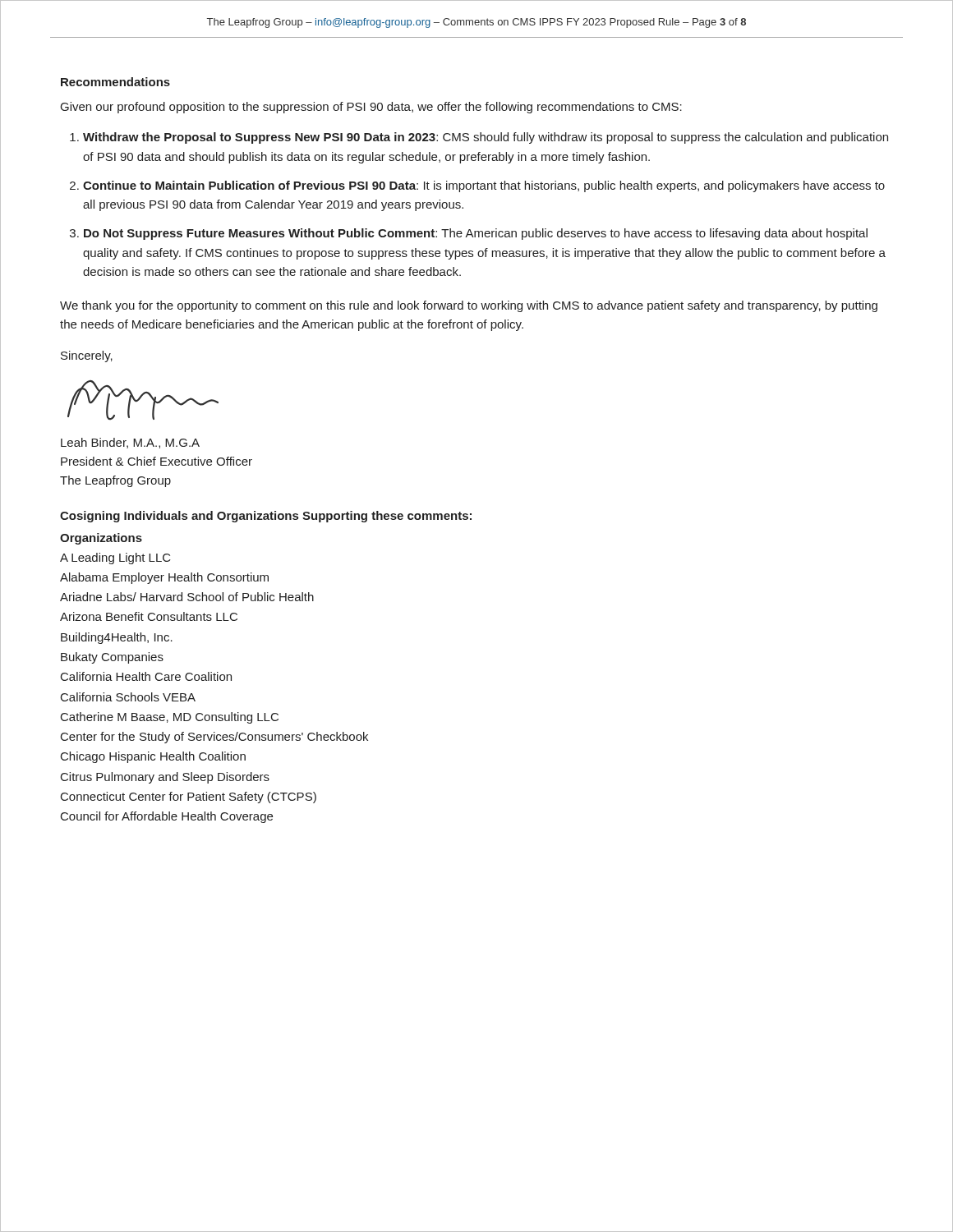The height and width of the screenshot is (1232, 953).
Task: Click on the illustration
Action: (x=476, y=400)
